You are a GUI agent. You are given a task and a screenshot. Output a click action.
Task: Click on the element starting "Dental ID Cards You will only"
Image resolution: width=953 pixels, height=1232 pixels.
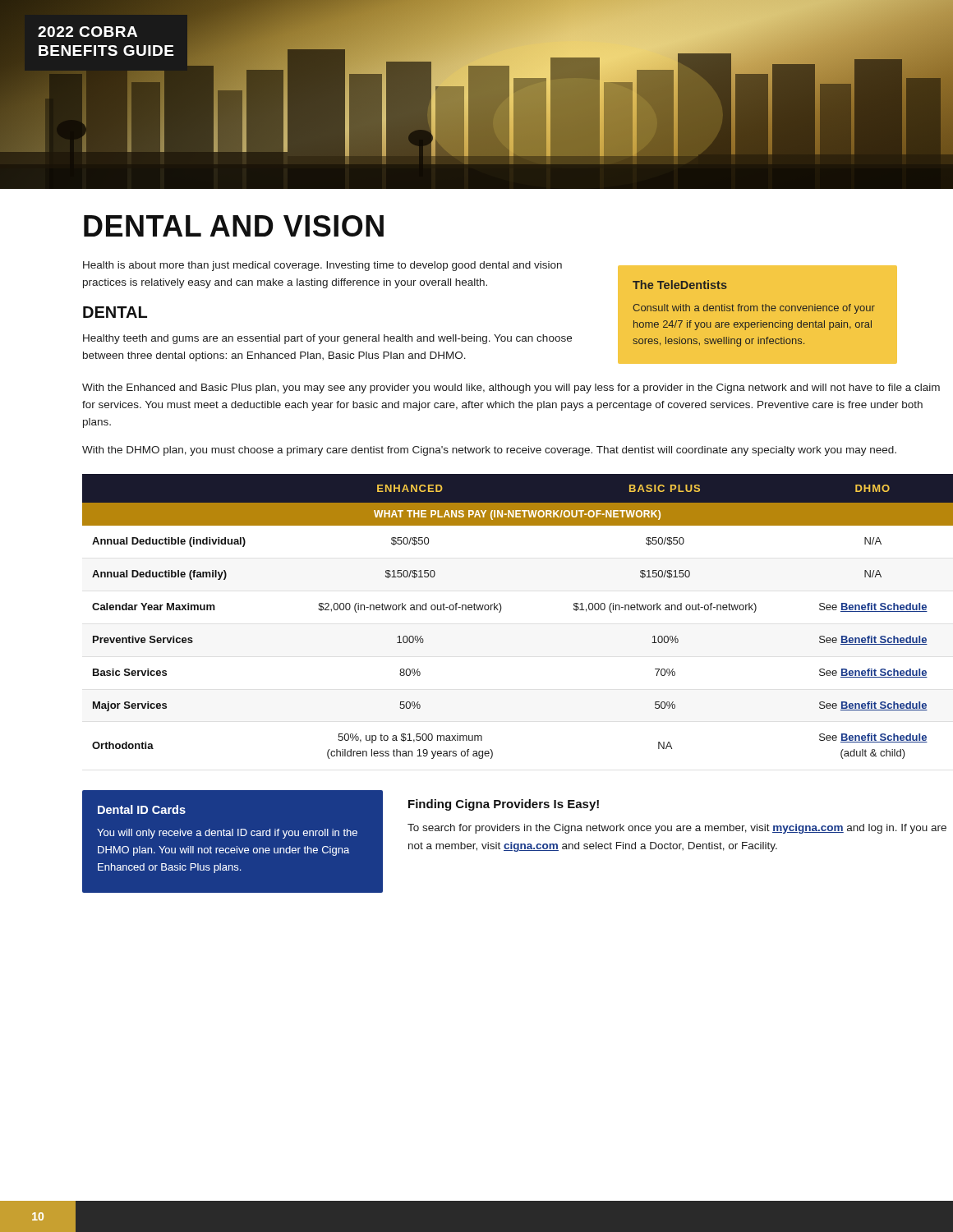[x=232, y=840]
